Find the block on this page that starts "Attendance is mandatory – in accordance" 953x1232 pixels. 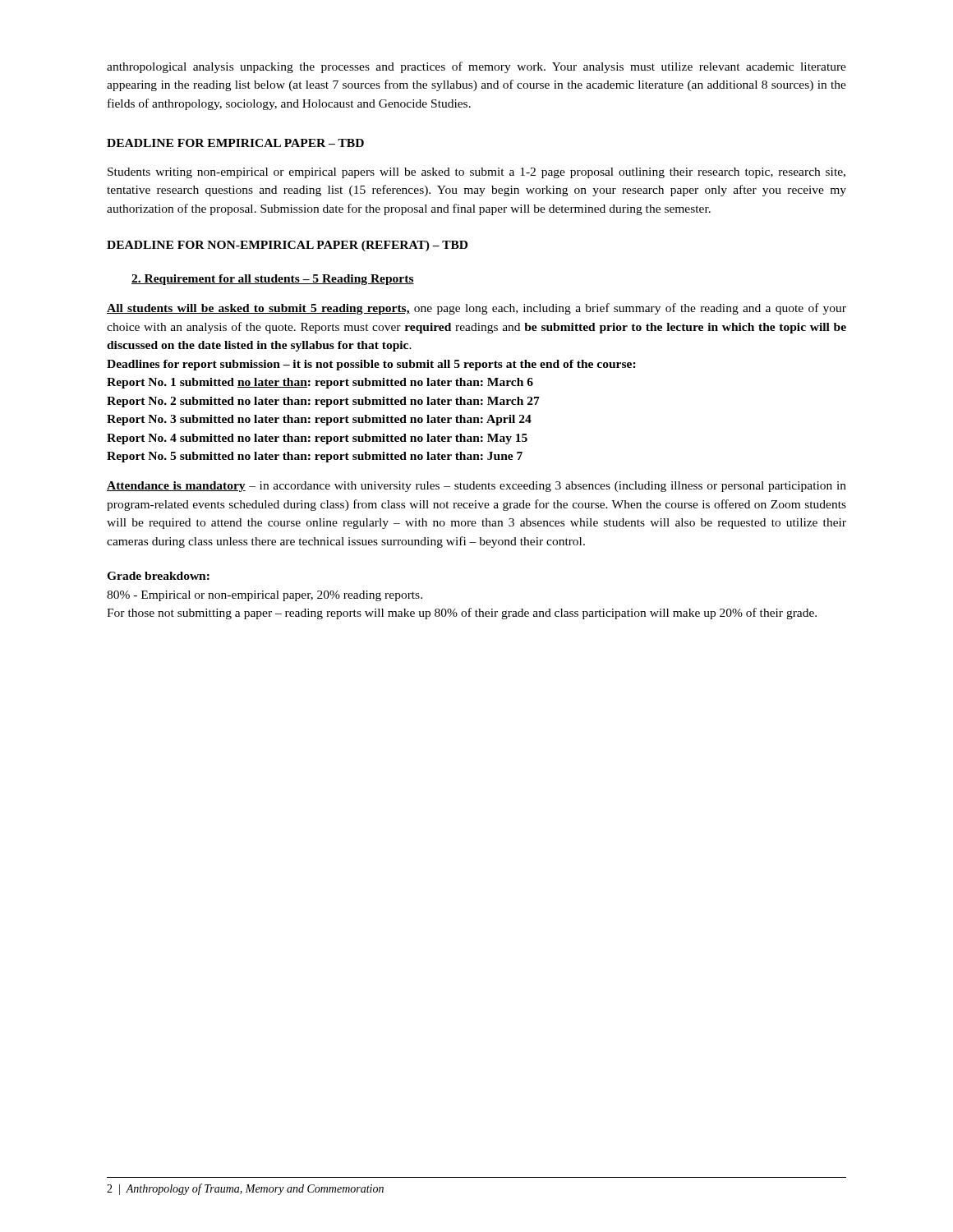tap(476, 513)
